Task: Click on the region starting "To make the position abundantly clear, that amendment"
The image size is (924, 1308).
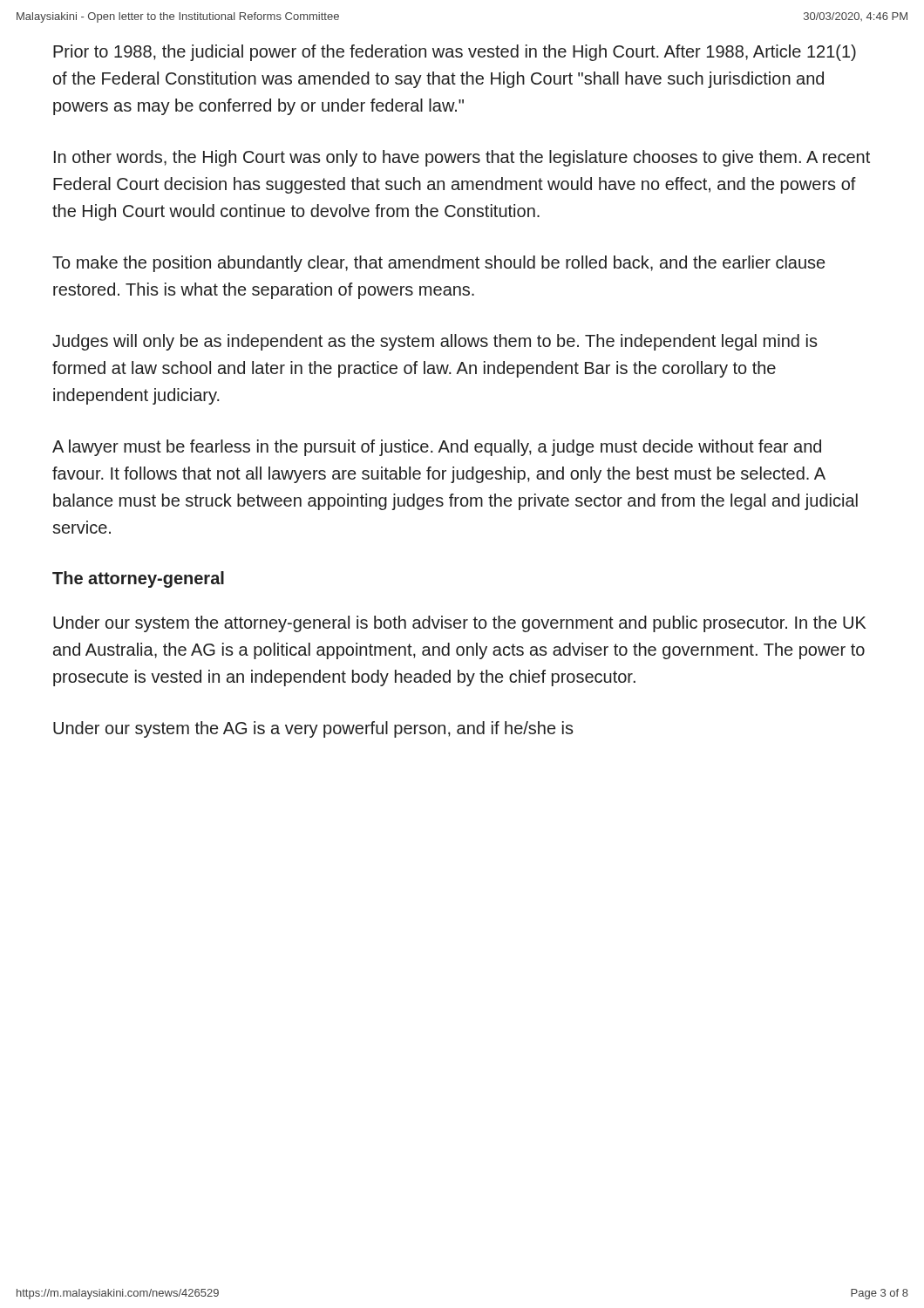Action: tap(439, 276)
